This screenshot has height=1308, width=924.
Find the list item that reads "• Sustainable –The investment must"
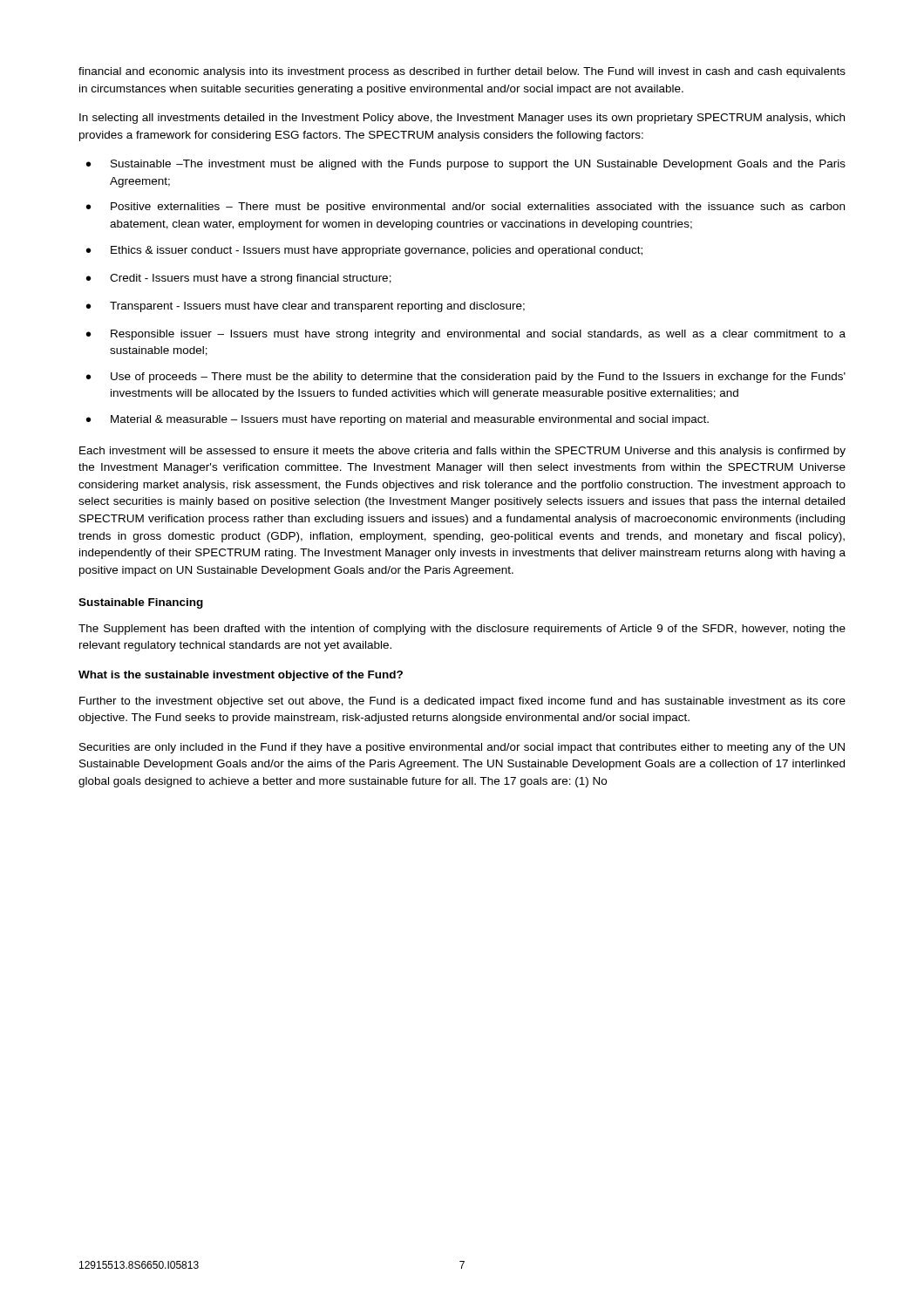tap(462, 172)
